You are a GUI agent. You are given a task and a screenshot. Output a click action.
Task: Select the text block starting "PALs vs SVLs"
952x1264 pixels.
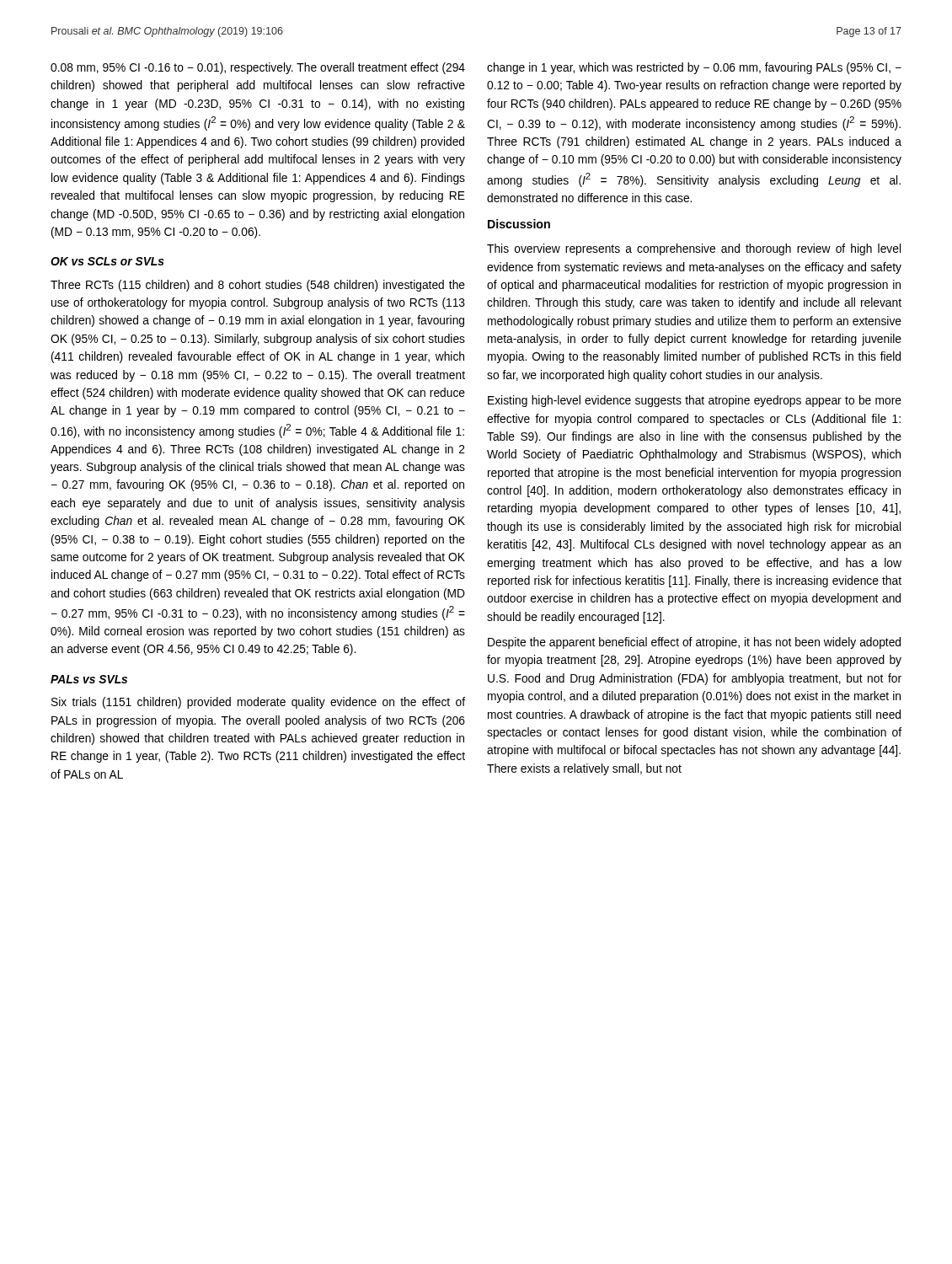click(x=89, y=679)
